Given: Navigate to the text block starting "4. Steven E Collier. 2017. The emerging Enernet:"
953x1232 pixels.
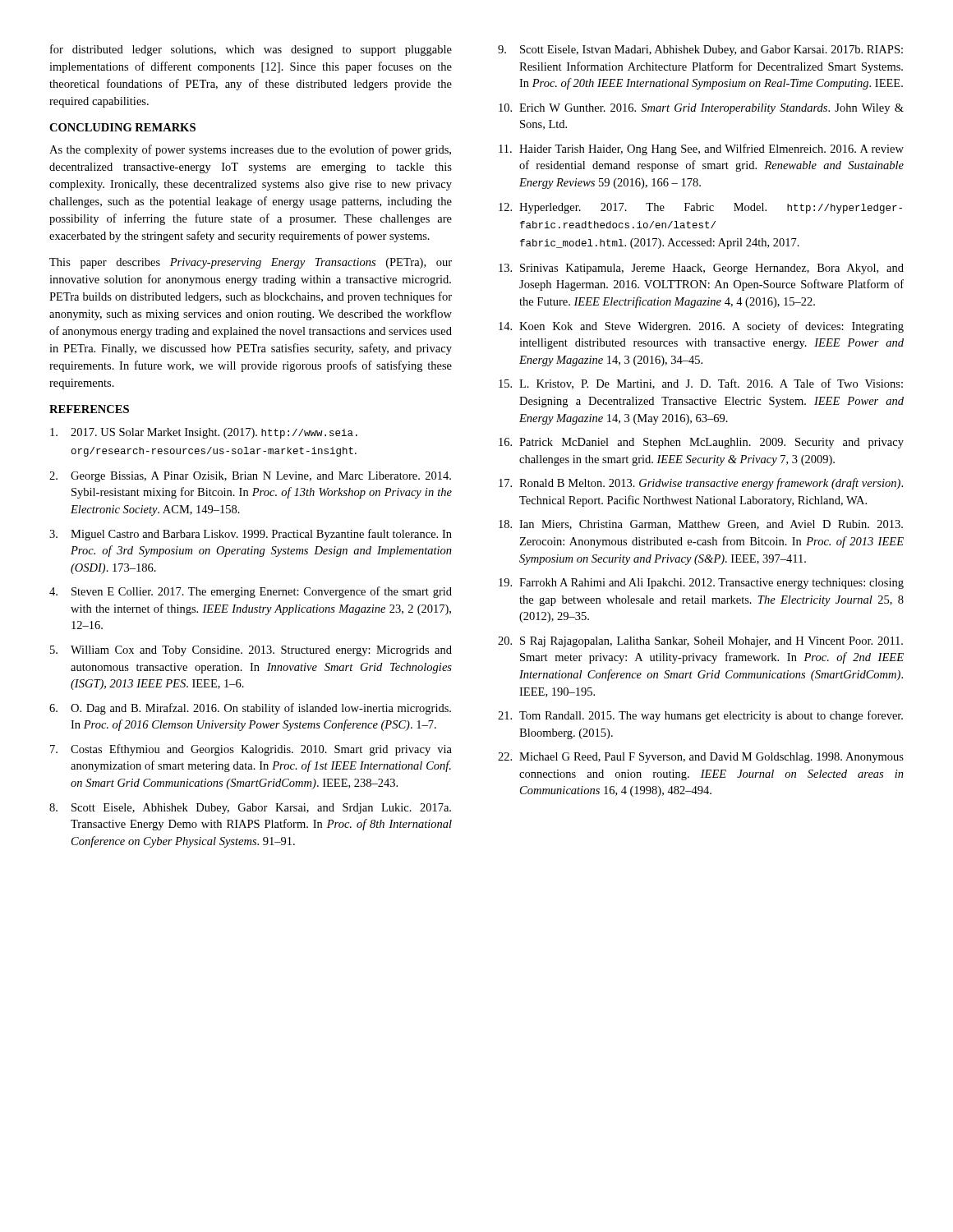Looking at the screenshot, I should pos(251,609).
